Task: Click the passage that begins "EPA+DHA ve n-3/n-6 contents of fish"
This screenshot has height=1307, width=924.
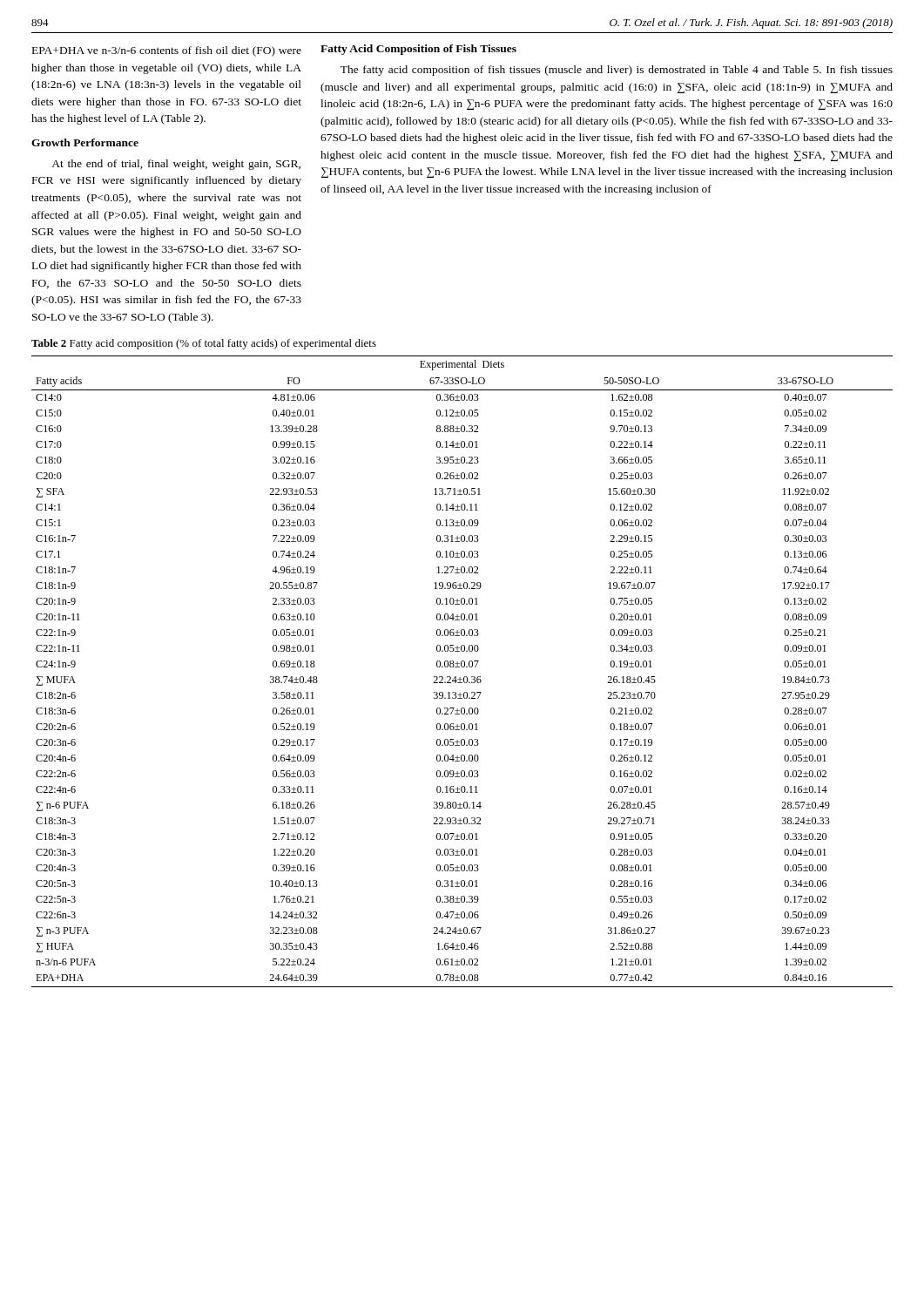Action: (166, 84)
